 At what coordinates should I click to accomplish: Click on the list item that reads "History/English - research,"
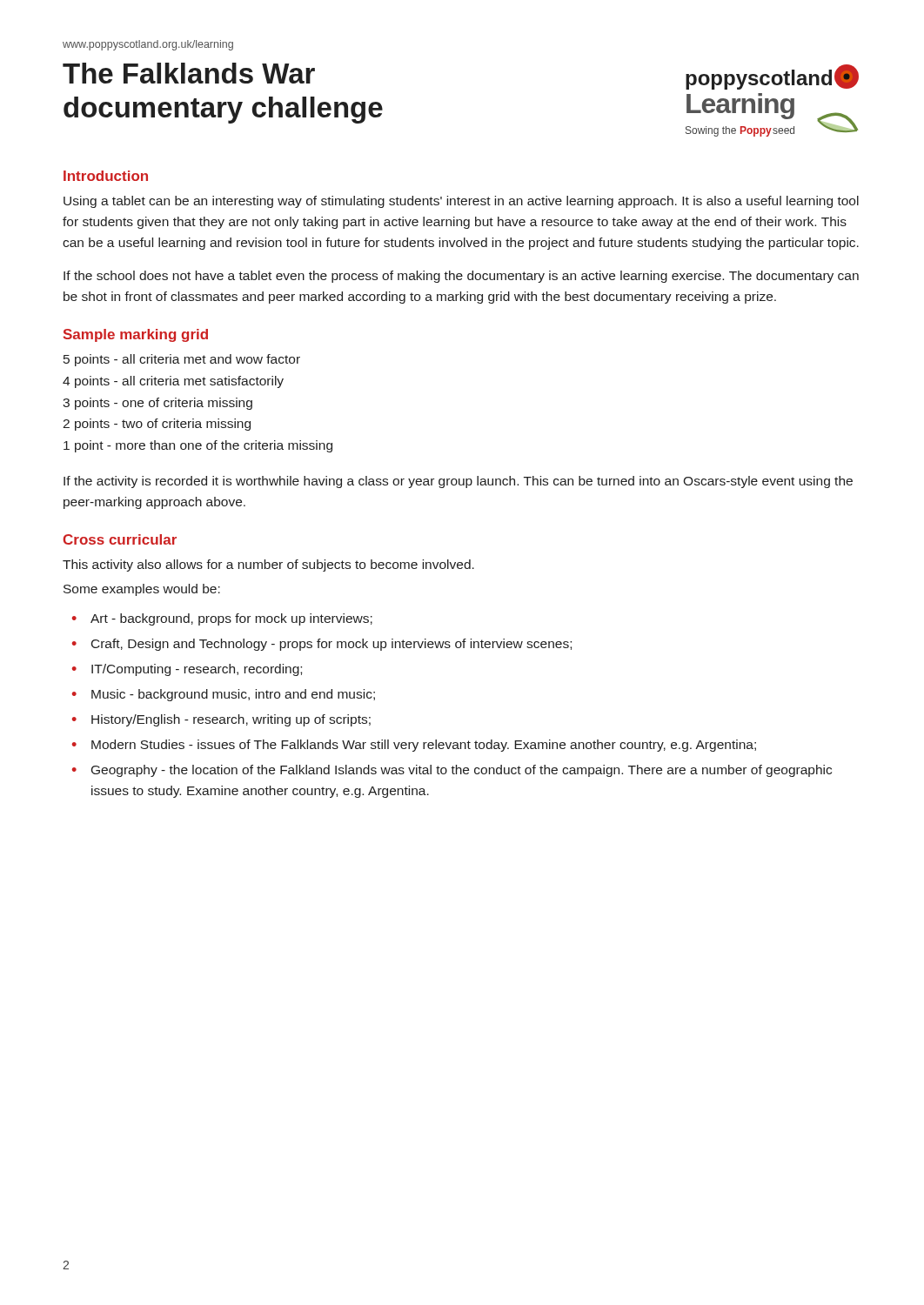[x=231, y=719]
